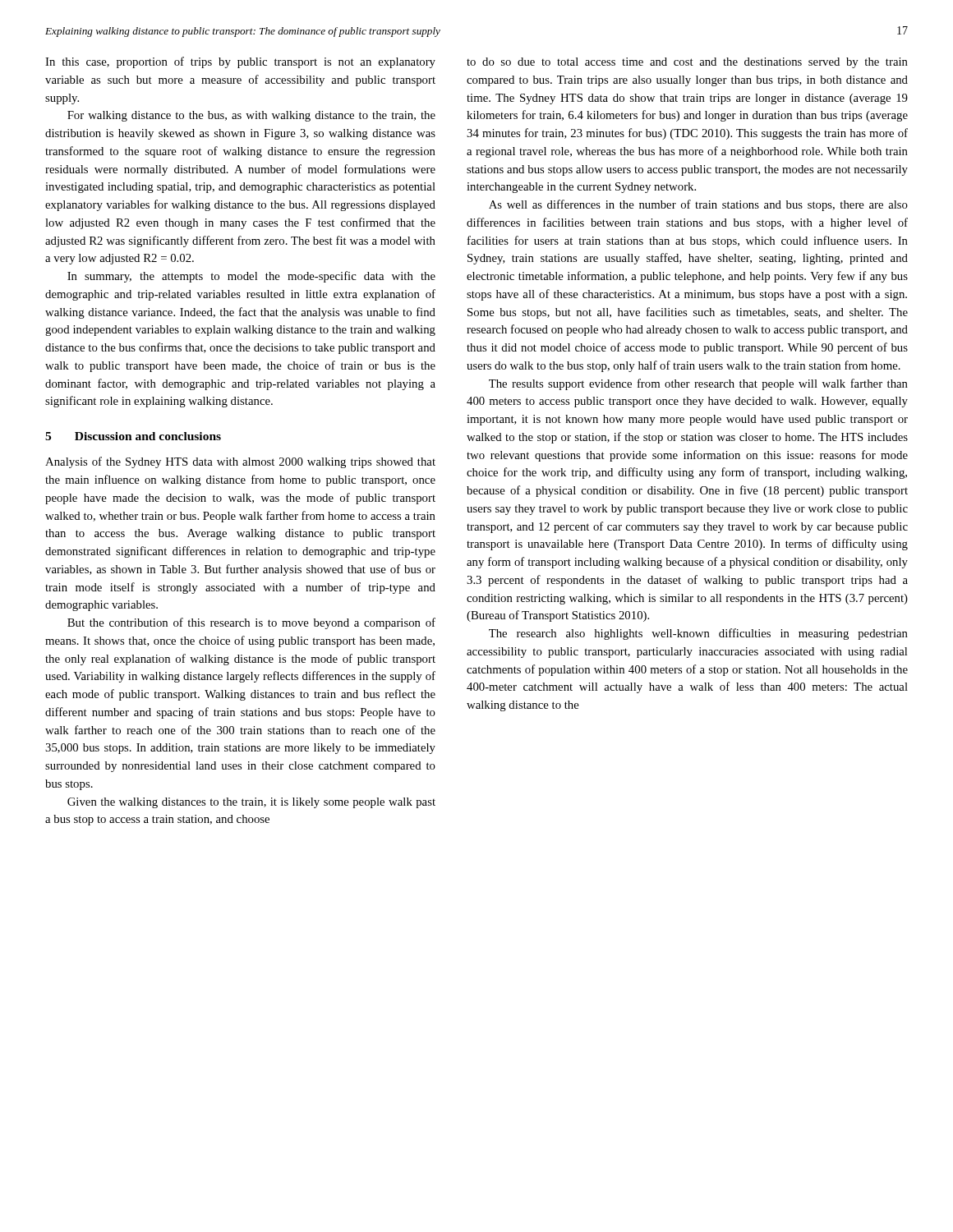The width and height of the screenshot is (953, 1232).
Task: Select the section header that reads "5 Discussion and conclusions"
Action: [133, 436]
